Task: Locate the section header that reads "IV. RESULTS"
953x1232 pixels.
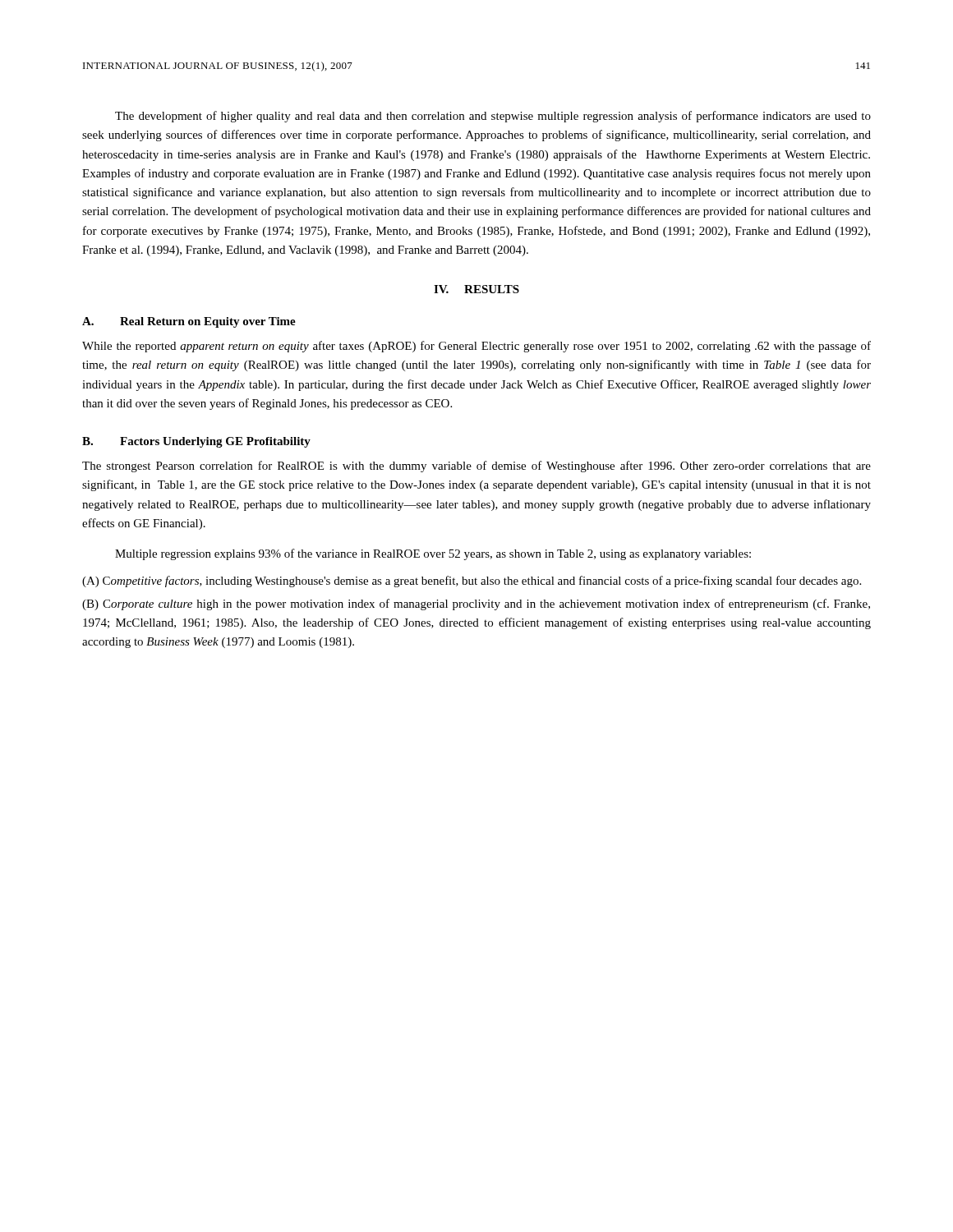Action: click(476, 289)
